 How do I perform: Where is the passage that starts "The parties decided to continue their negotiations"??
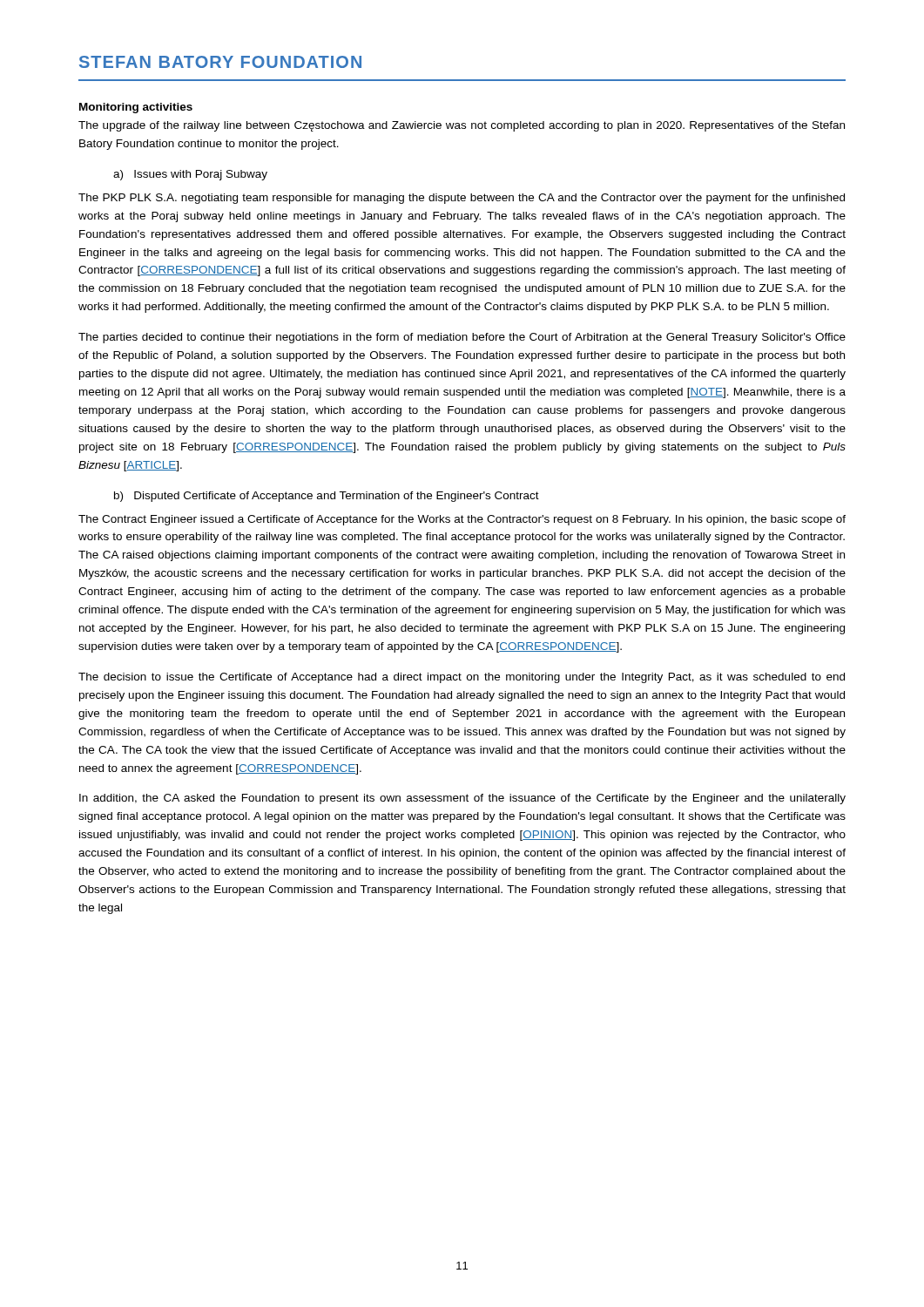coord(462,401)
